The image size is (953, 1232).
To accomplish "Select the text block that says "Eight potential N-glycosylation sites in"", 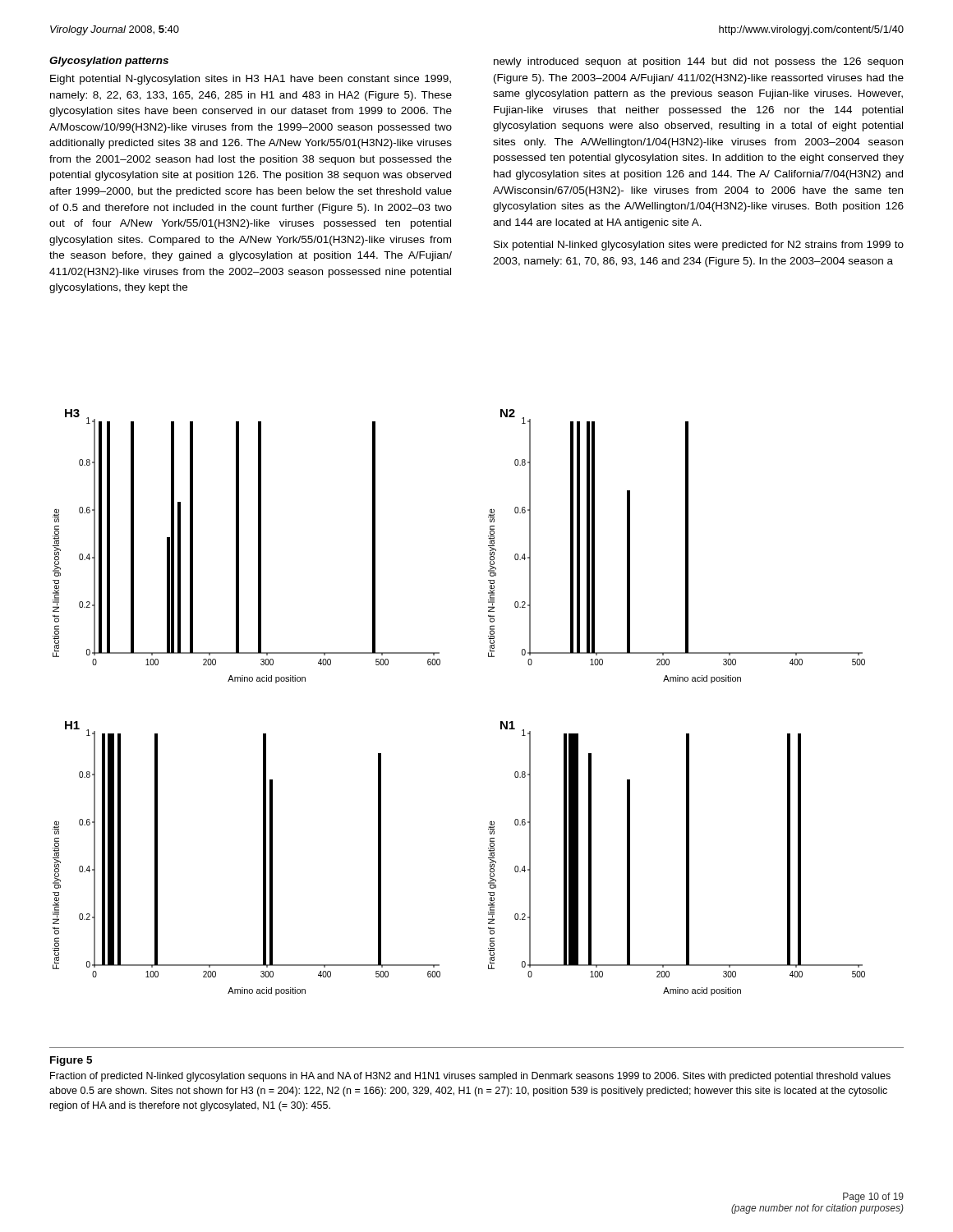I will [x=251, y=183].
